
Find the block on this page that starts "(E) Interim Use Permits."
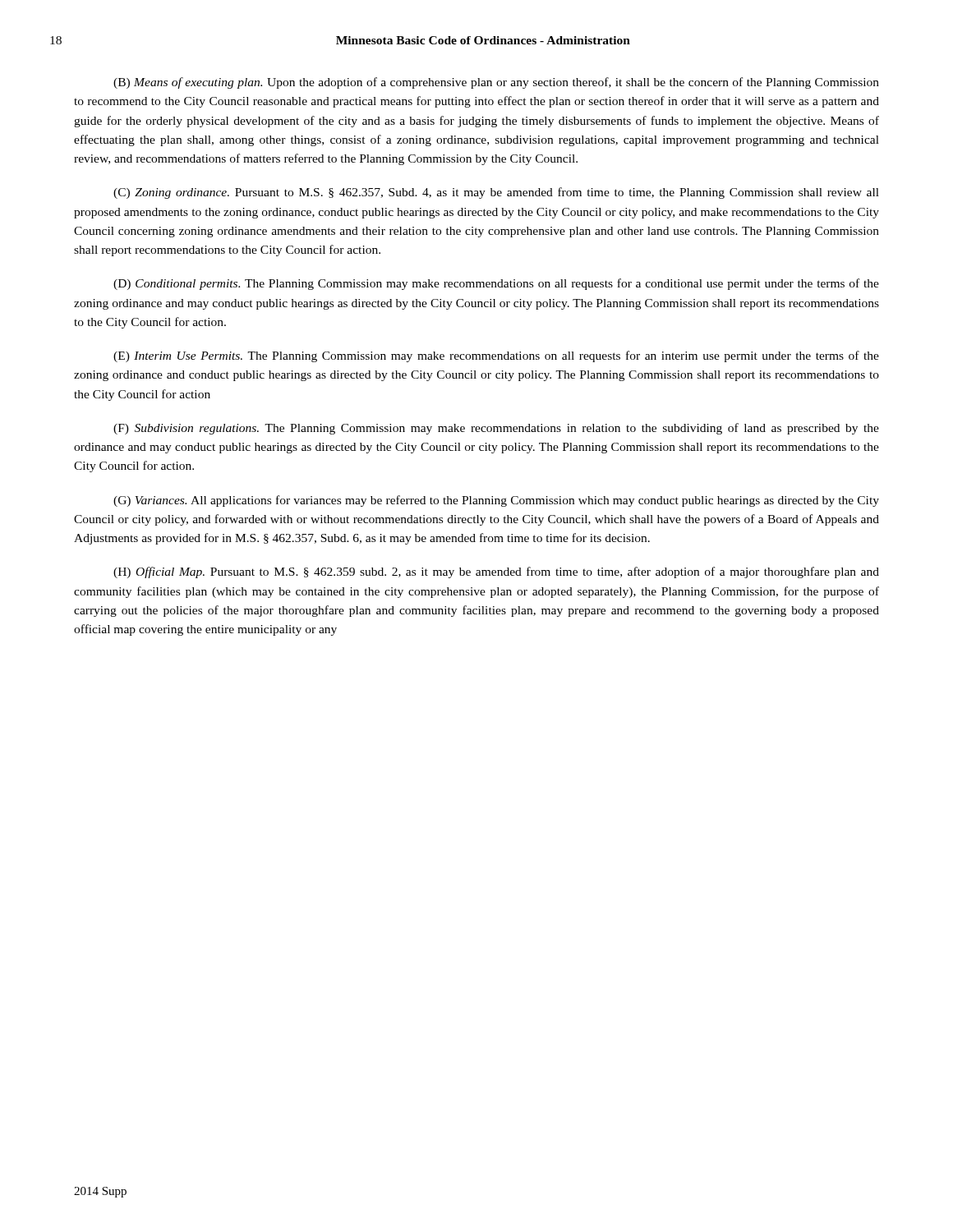476,374
